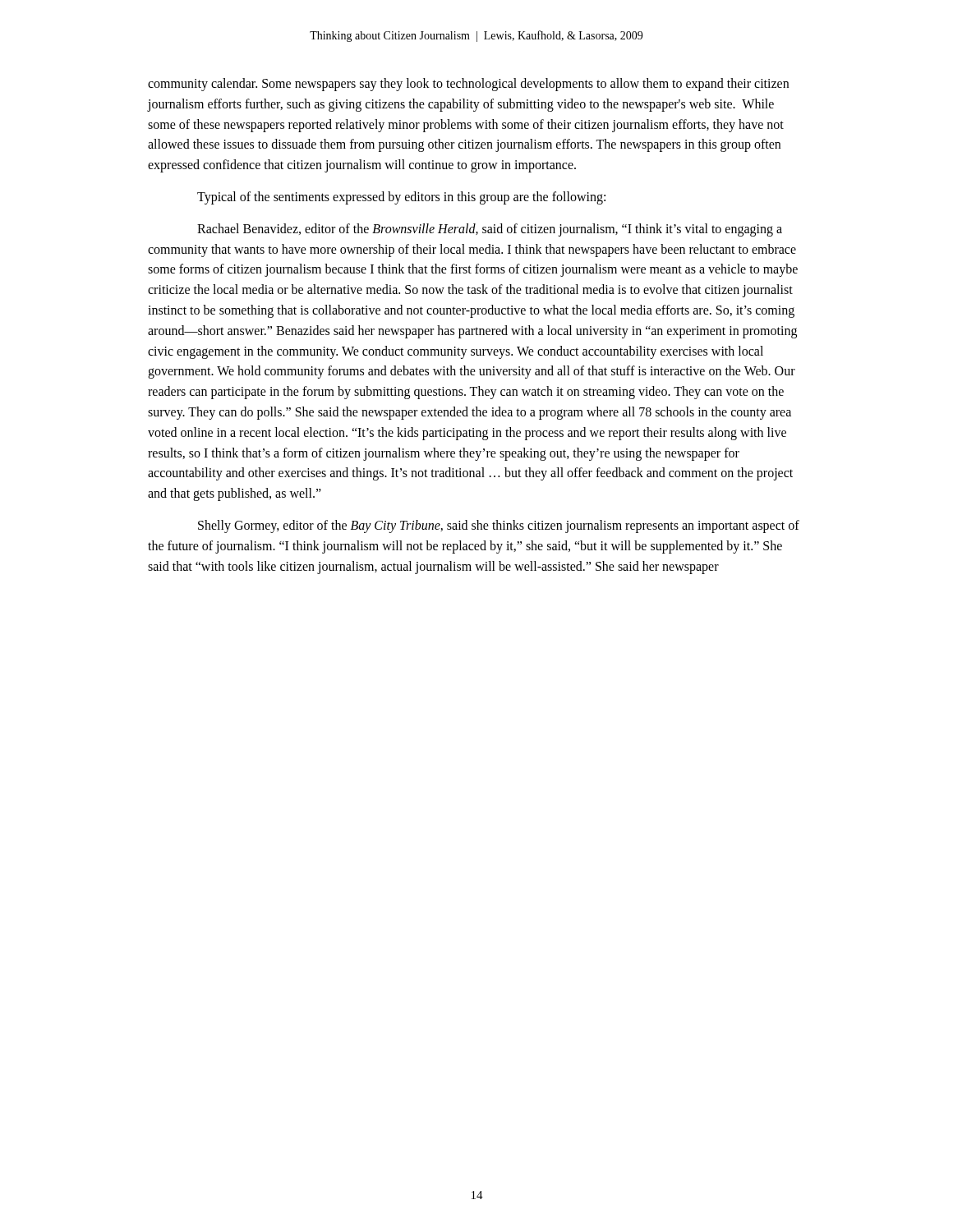Locate the text block starting "community calendar. Some newspapers say they look"
The image size is (953, 1232).
(x=469, y=124)
